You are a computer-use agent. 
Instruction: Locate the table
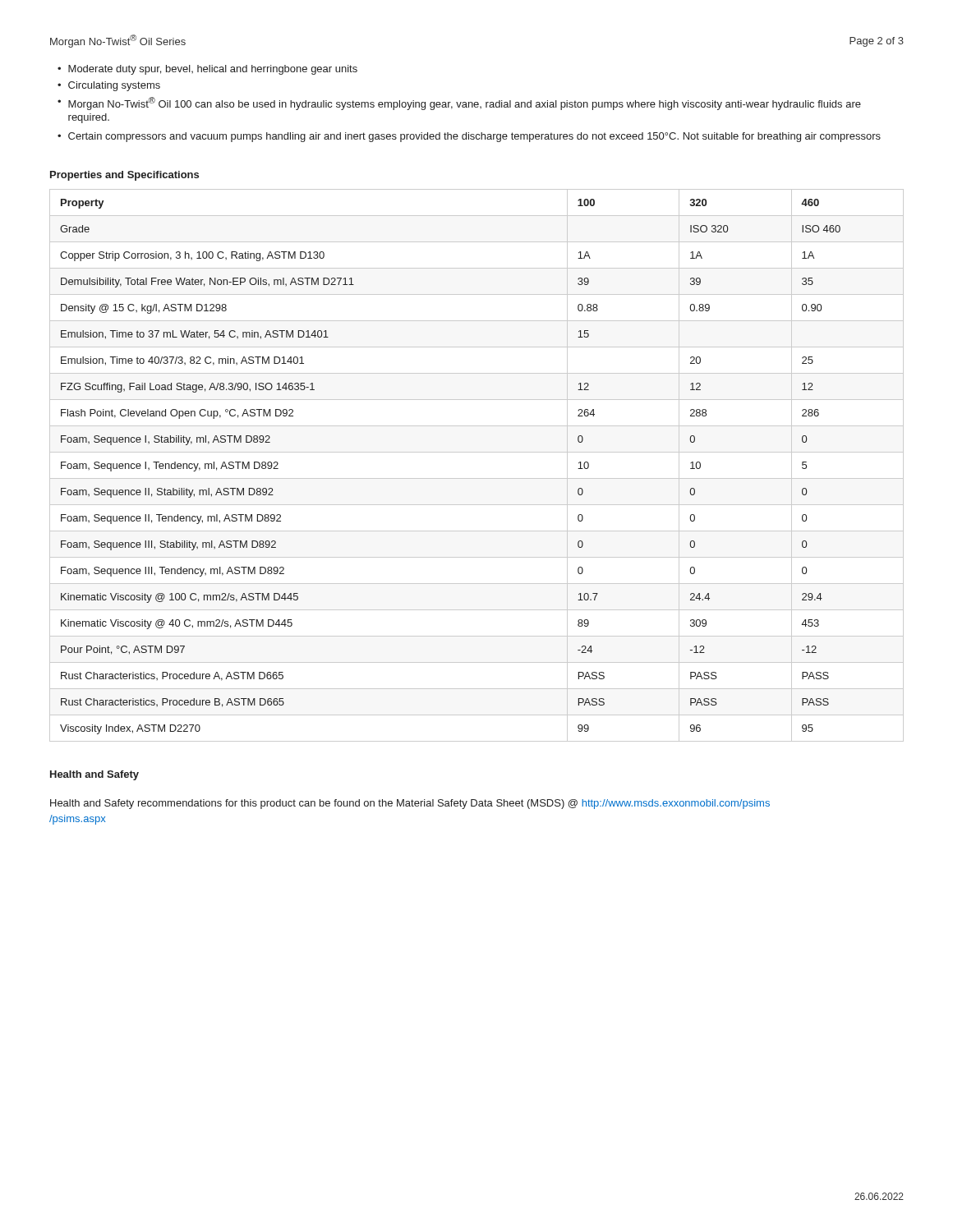(476, 465)
